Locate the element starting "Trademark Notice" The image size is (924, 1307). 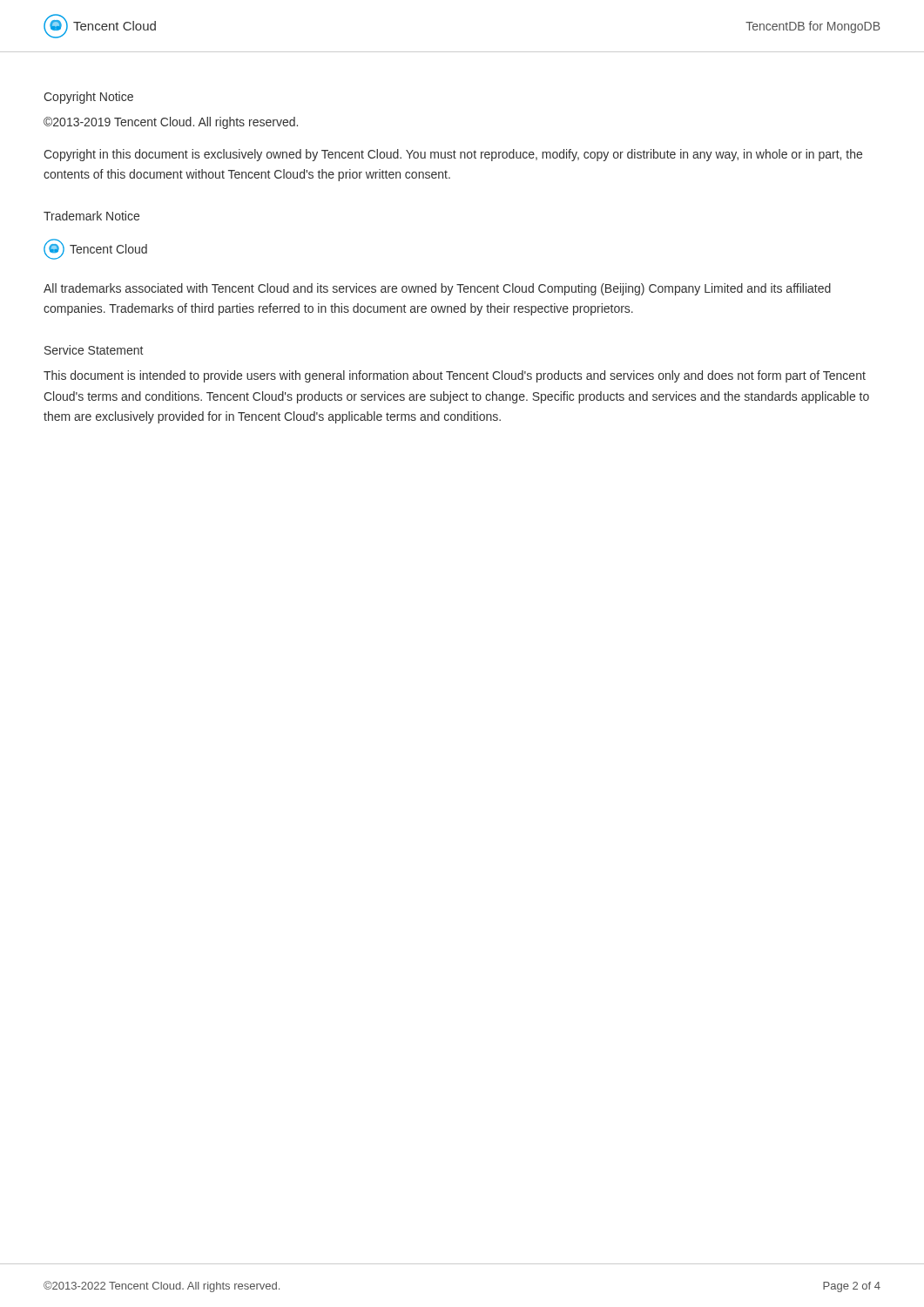pyautogui.click(x=92, y=216)
